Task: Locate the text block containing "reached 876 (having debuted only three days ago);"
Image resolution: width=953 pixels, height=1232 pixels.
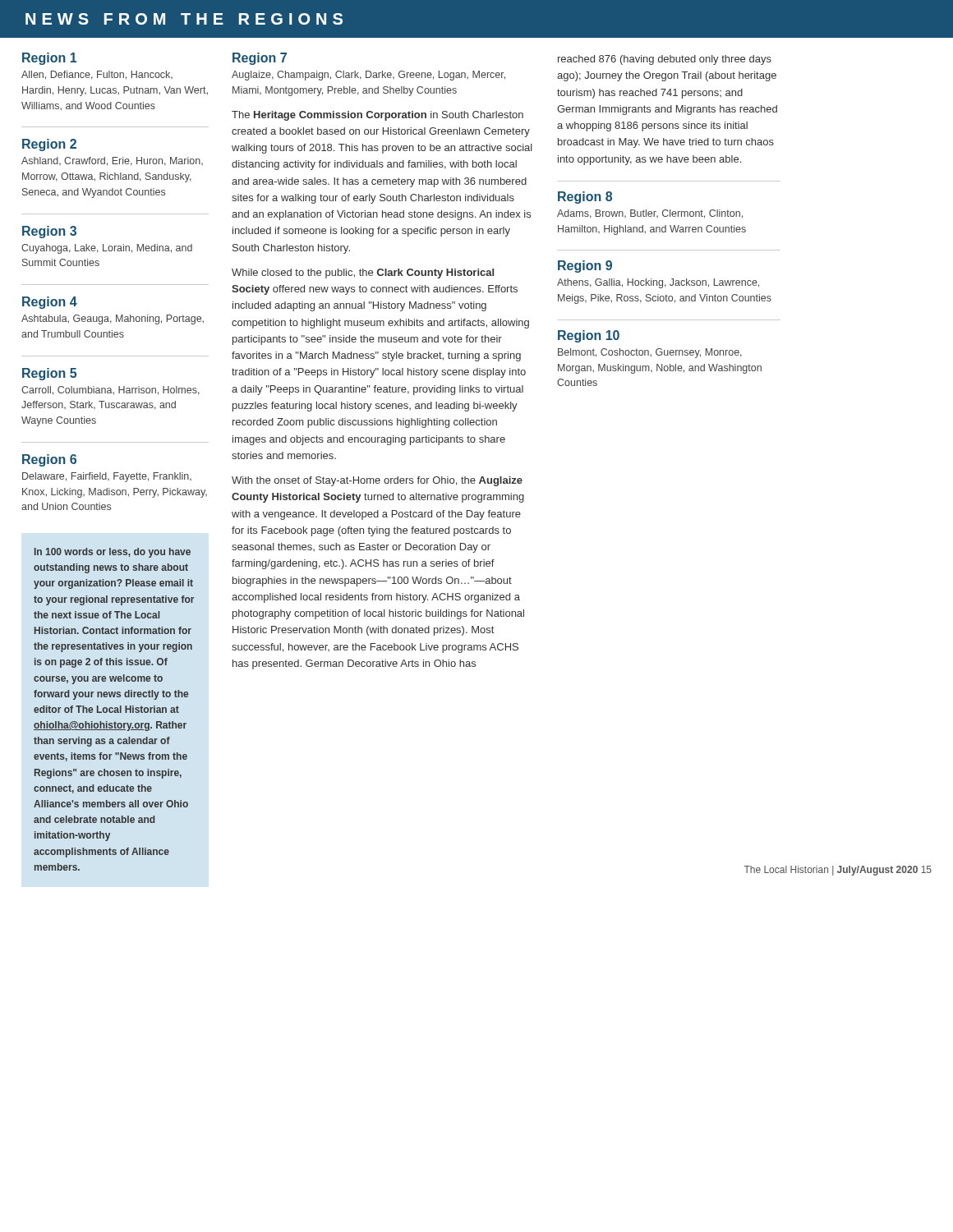Action: [x=669, y=109]
